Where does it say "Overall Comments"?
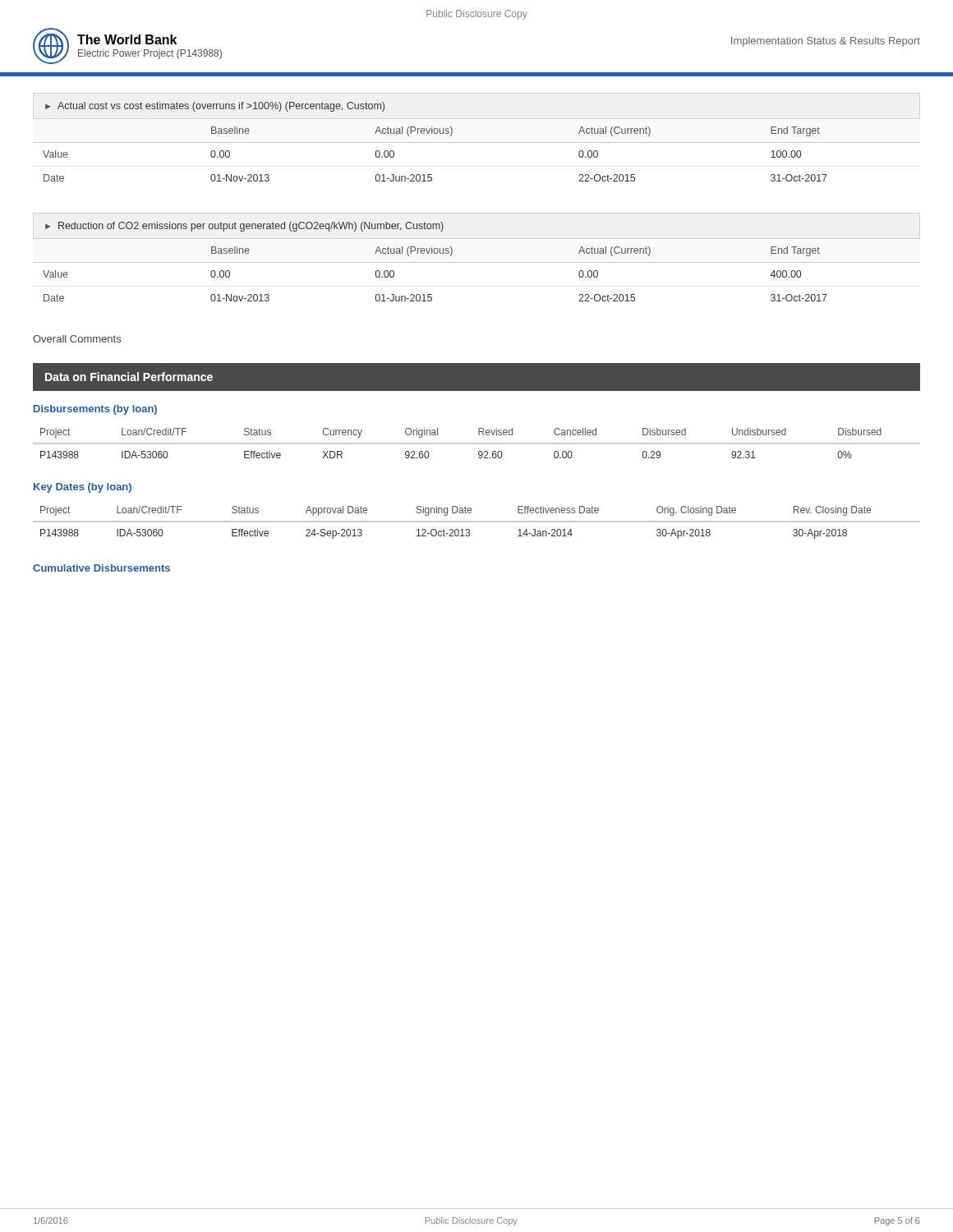The image size is (953, 1232). (77, 339)
